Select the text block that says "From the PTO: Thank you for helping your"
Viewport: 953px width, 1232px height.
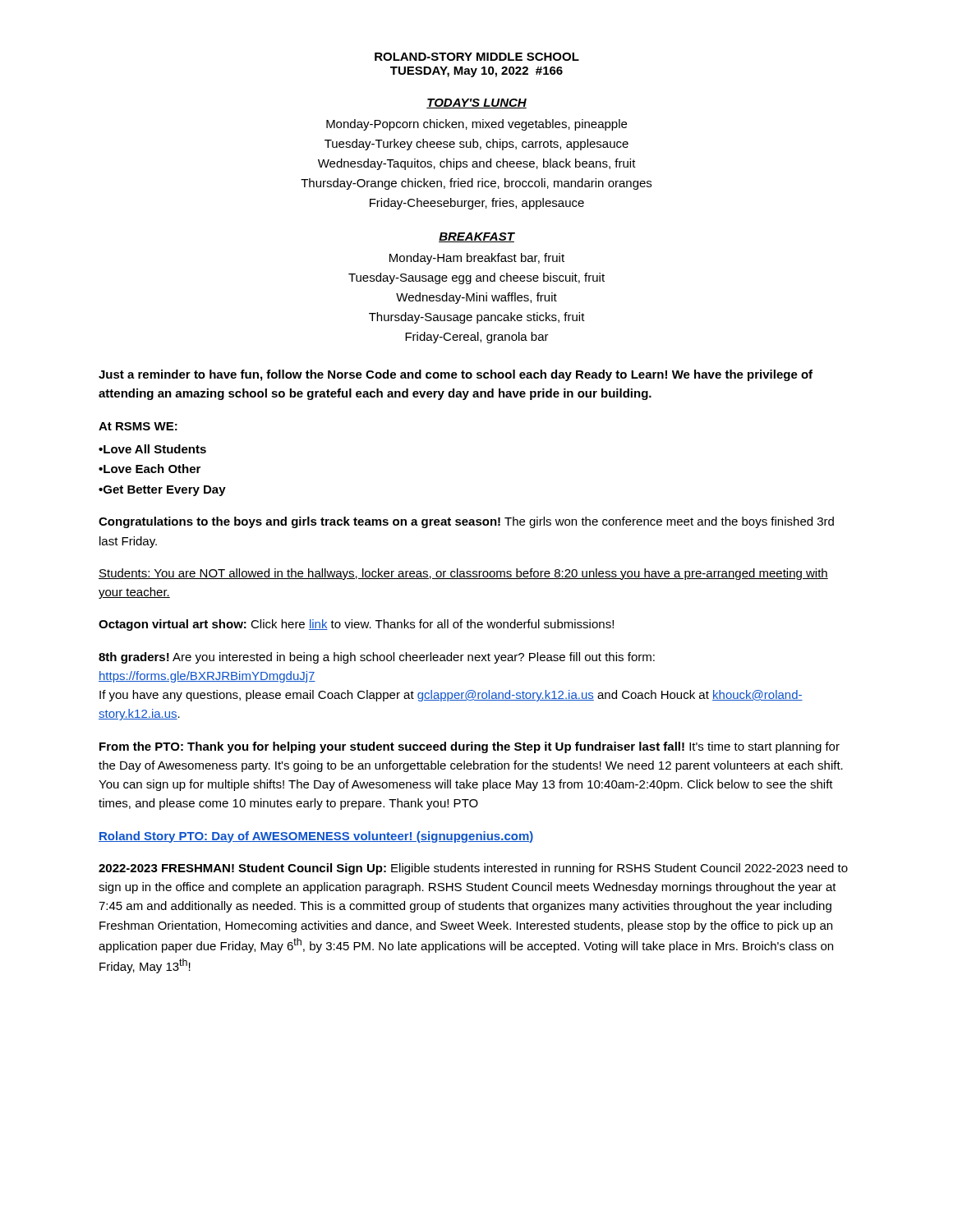click(x=471, y=774)
